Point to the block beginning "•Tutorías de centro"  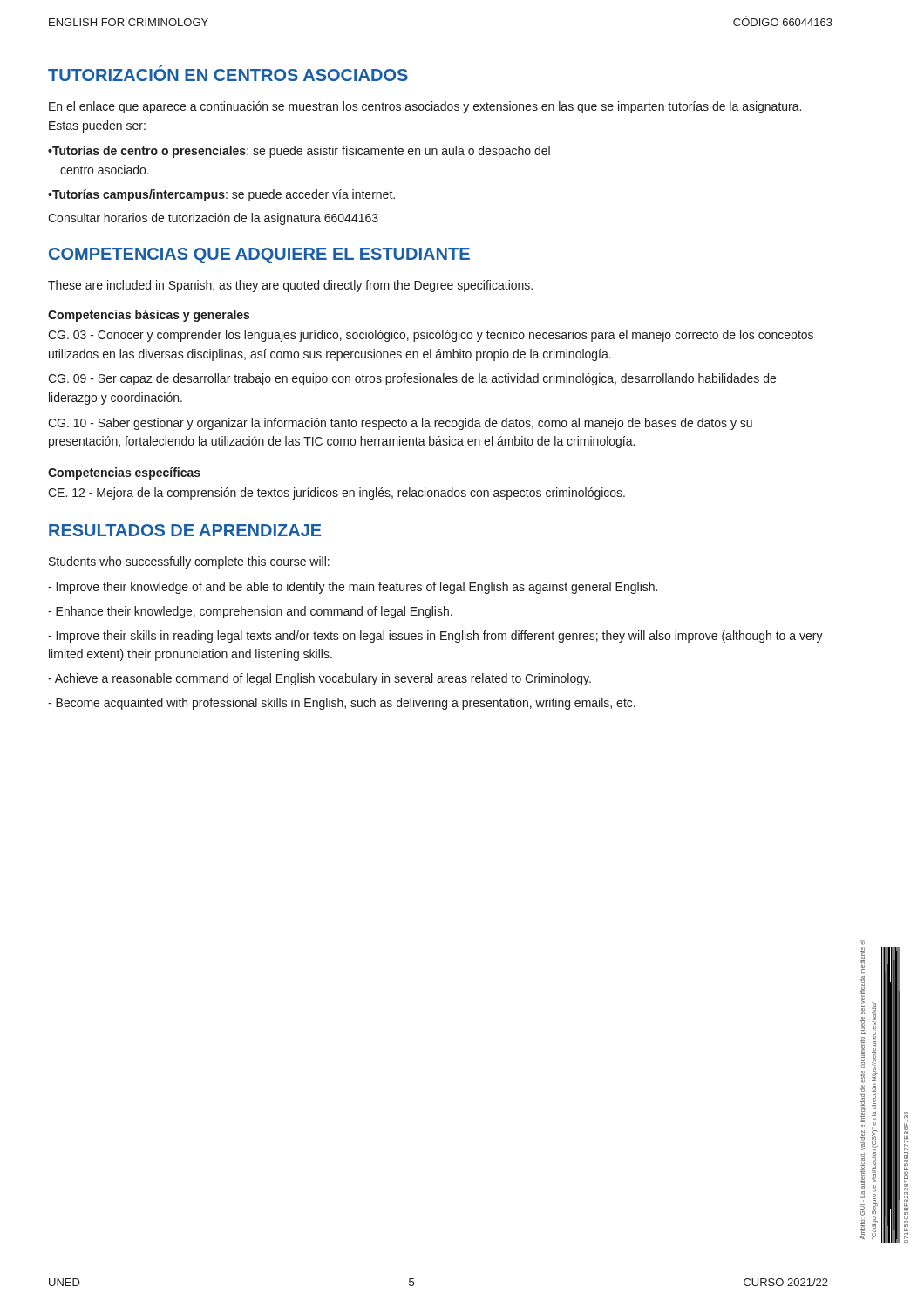[x=299, y=162]
